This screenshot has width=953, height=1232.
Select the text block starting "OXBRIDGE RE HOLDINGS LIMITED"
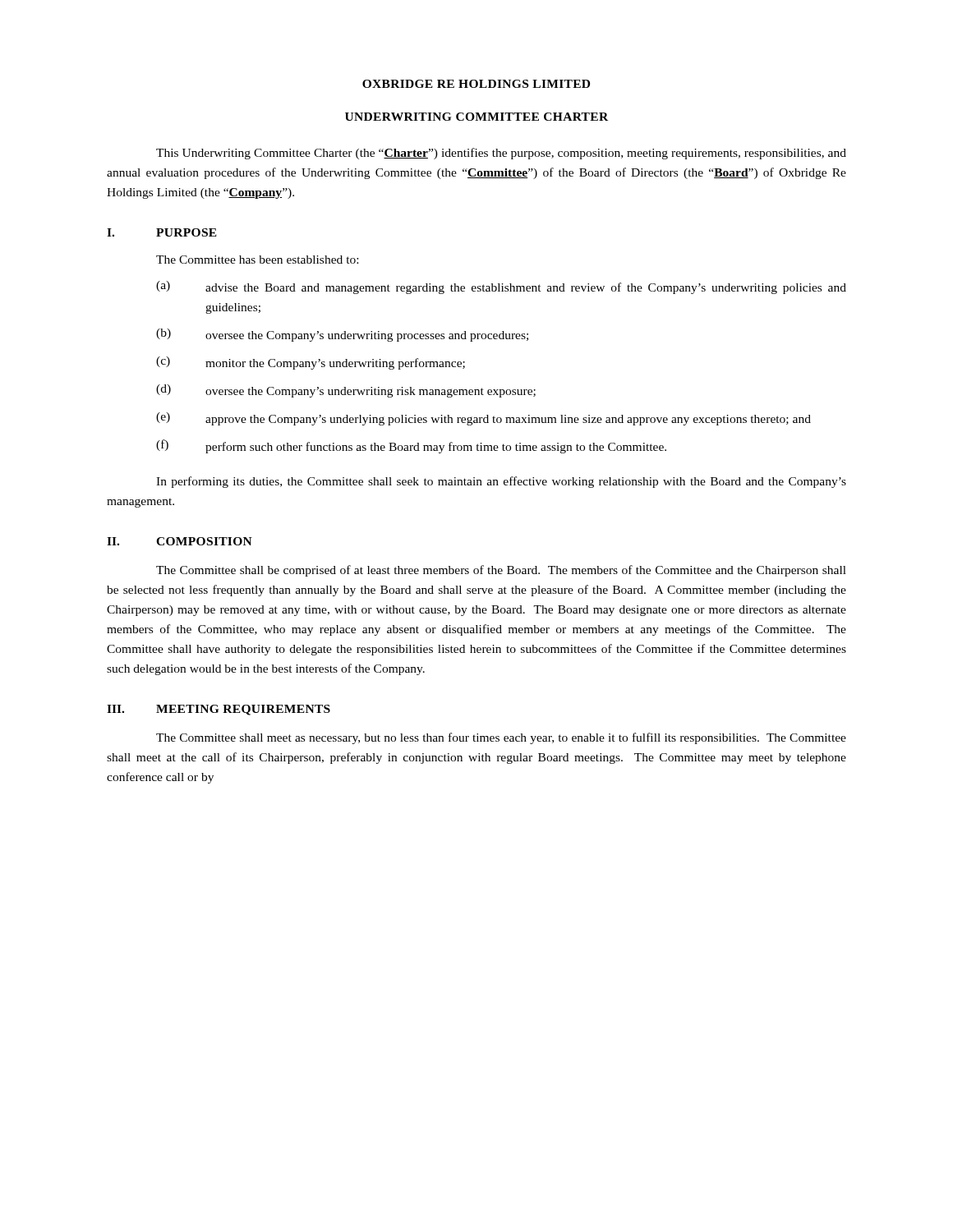click(476, 84)
